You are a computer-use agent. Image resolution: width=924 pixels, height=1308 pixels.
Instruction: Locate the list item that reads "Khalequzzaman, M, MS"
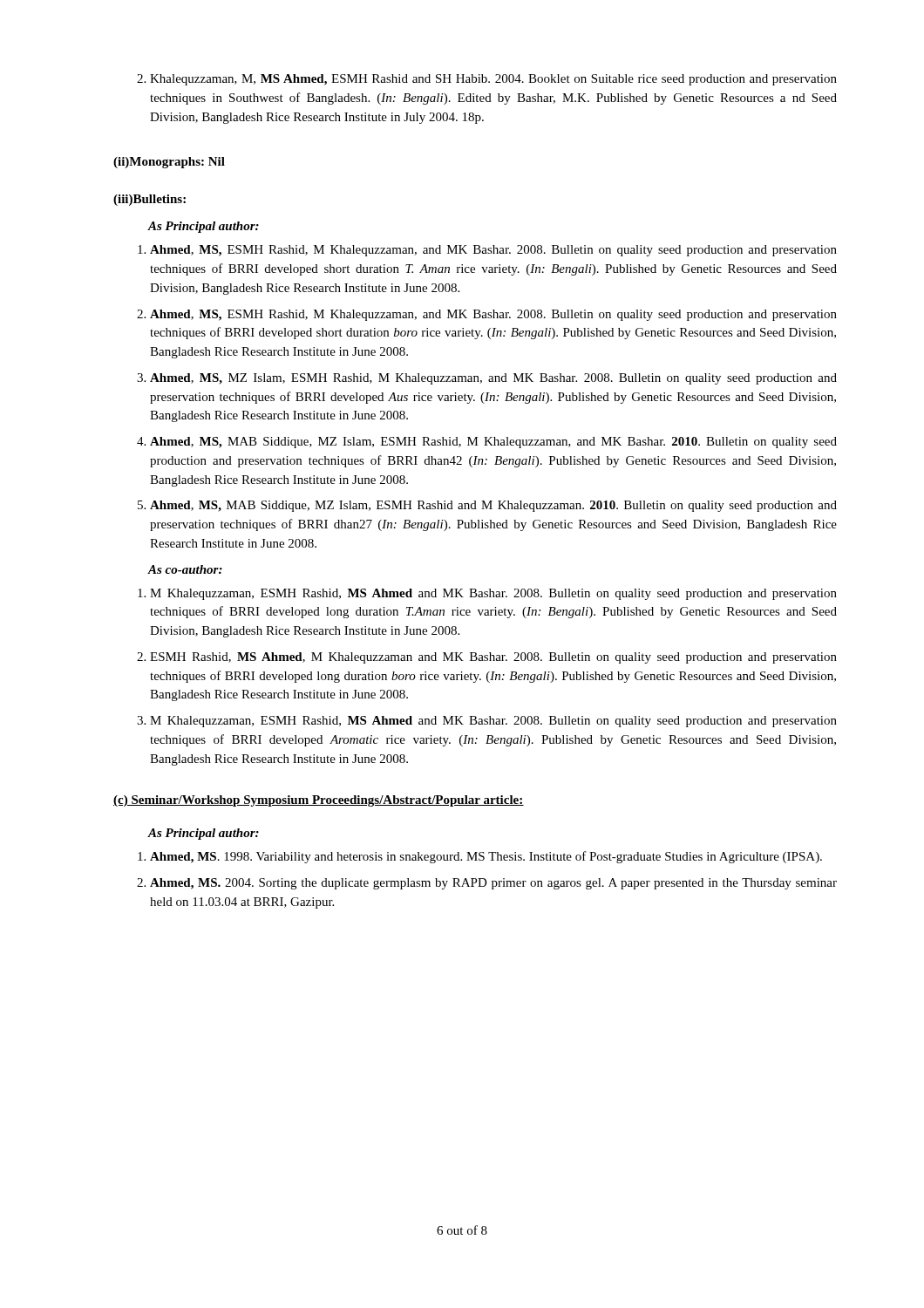(484, 98)
